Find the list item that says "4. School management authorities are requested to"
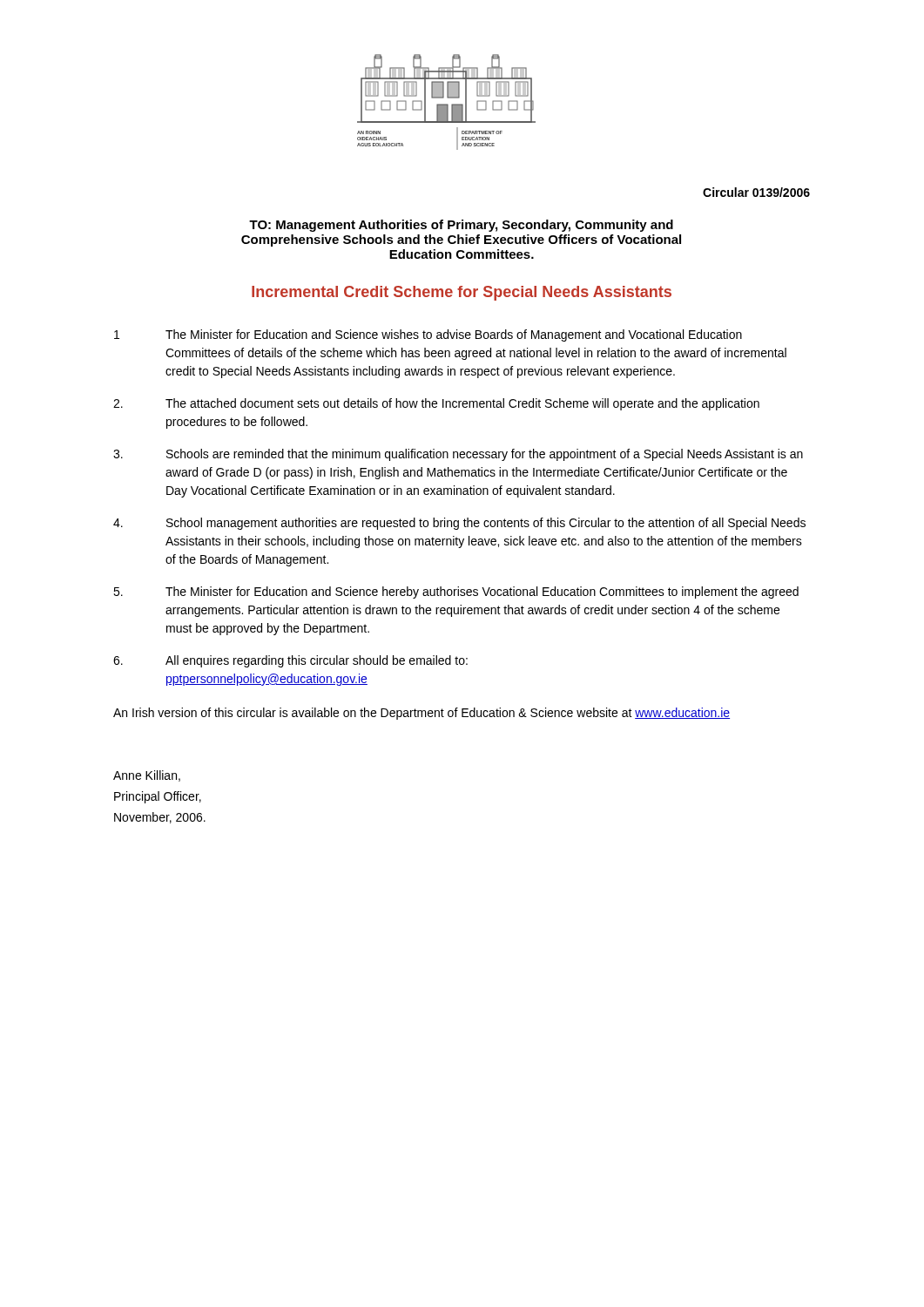This screenshot has height=1307, width=924. [x=462, y=541]
